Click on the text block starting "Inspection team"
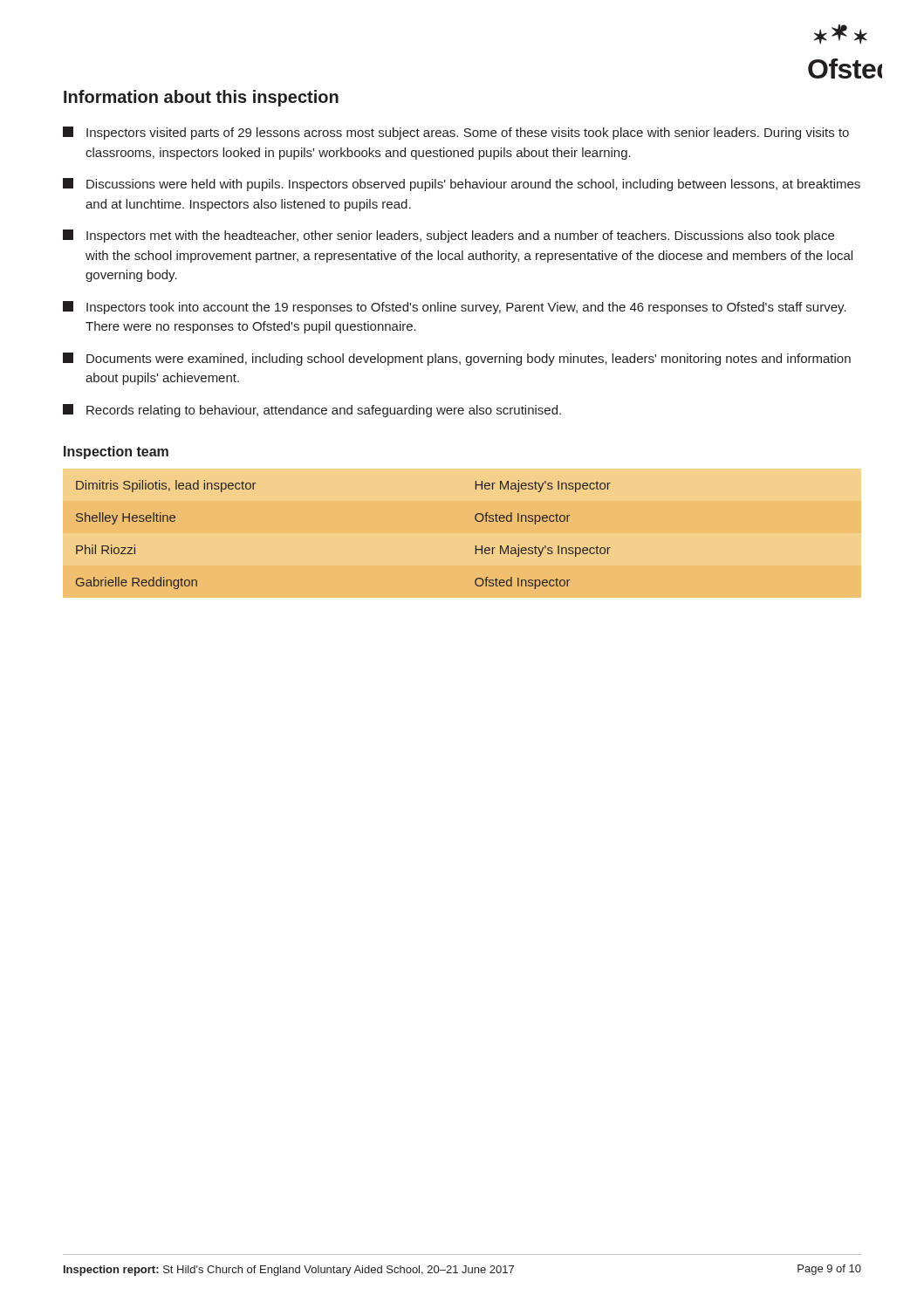Screen dimensions: 1309x924 click(x=116, y=452)
